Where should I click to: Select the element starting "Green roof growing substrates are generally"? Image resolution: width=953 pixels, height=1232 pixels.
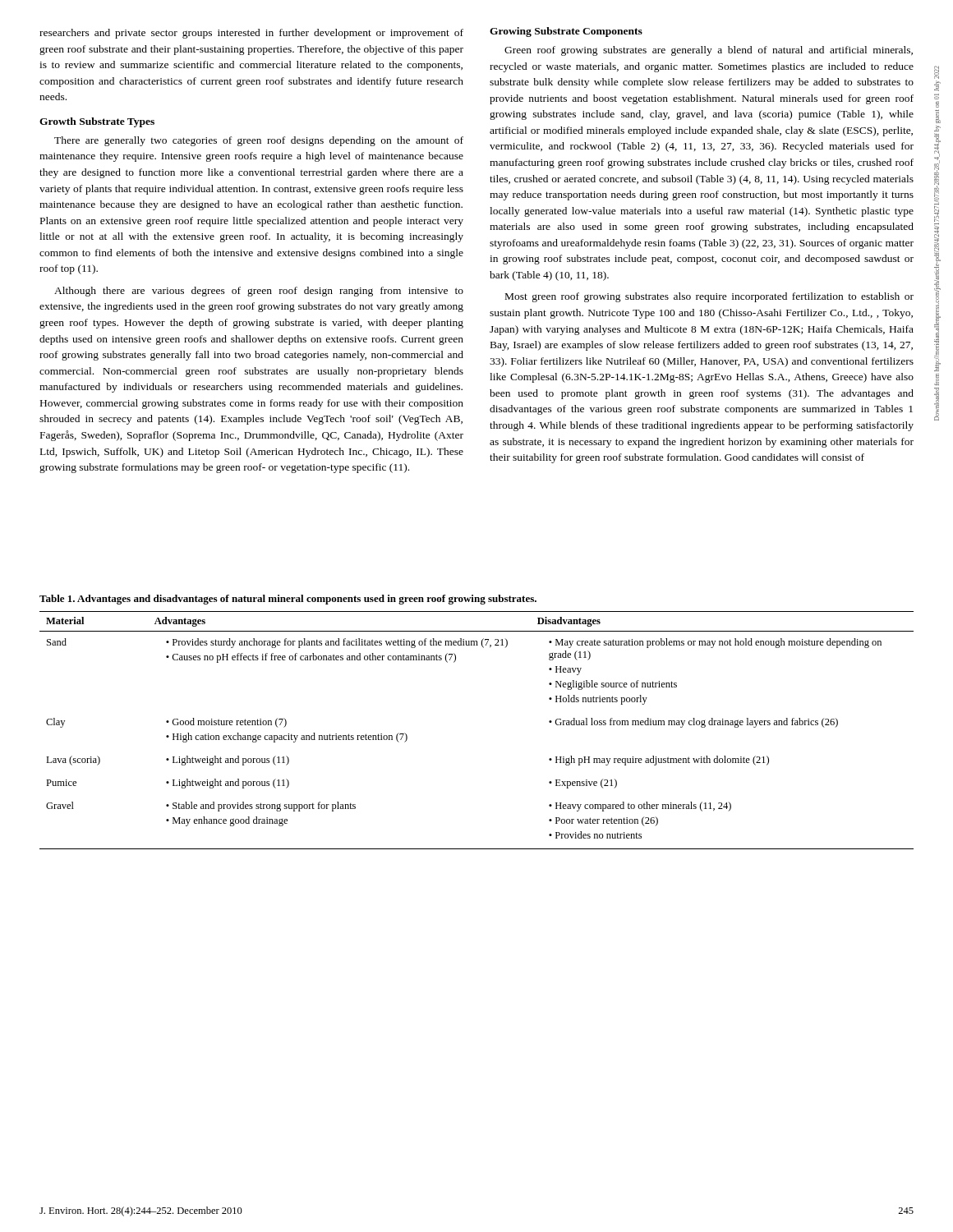702,254
